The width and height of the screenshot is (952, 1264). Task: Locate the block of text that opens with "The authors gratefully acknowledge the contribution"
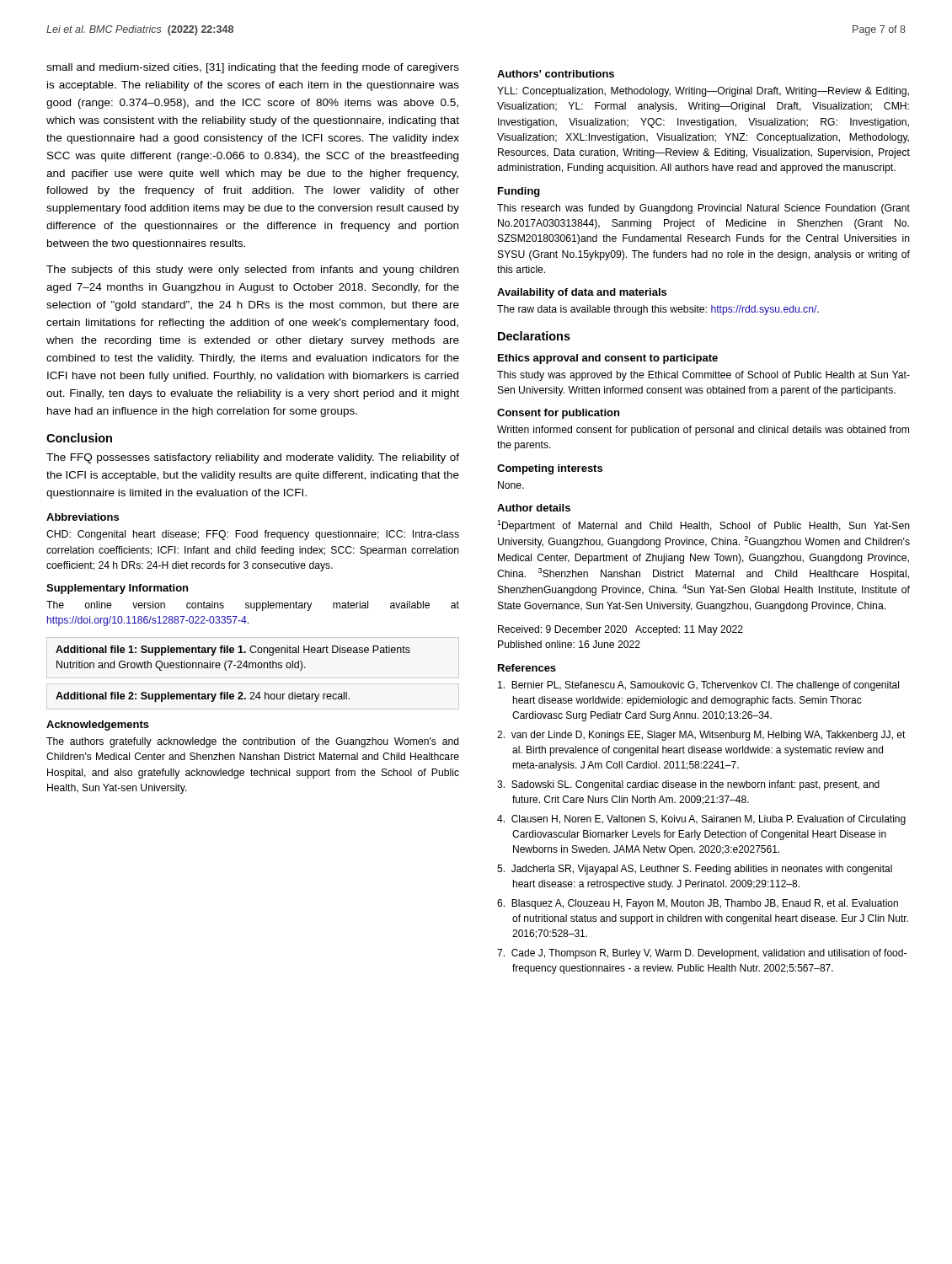pos(253,765)
